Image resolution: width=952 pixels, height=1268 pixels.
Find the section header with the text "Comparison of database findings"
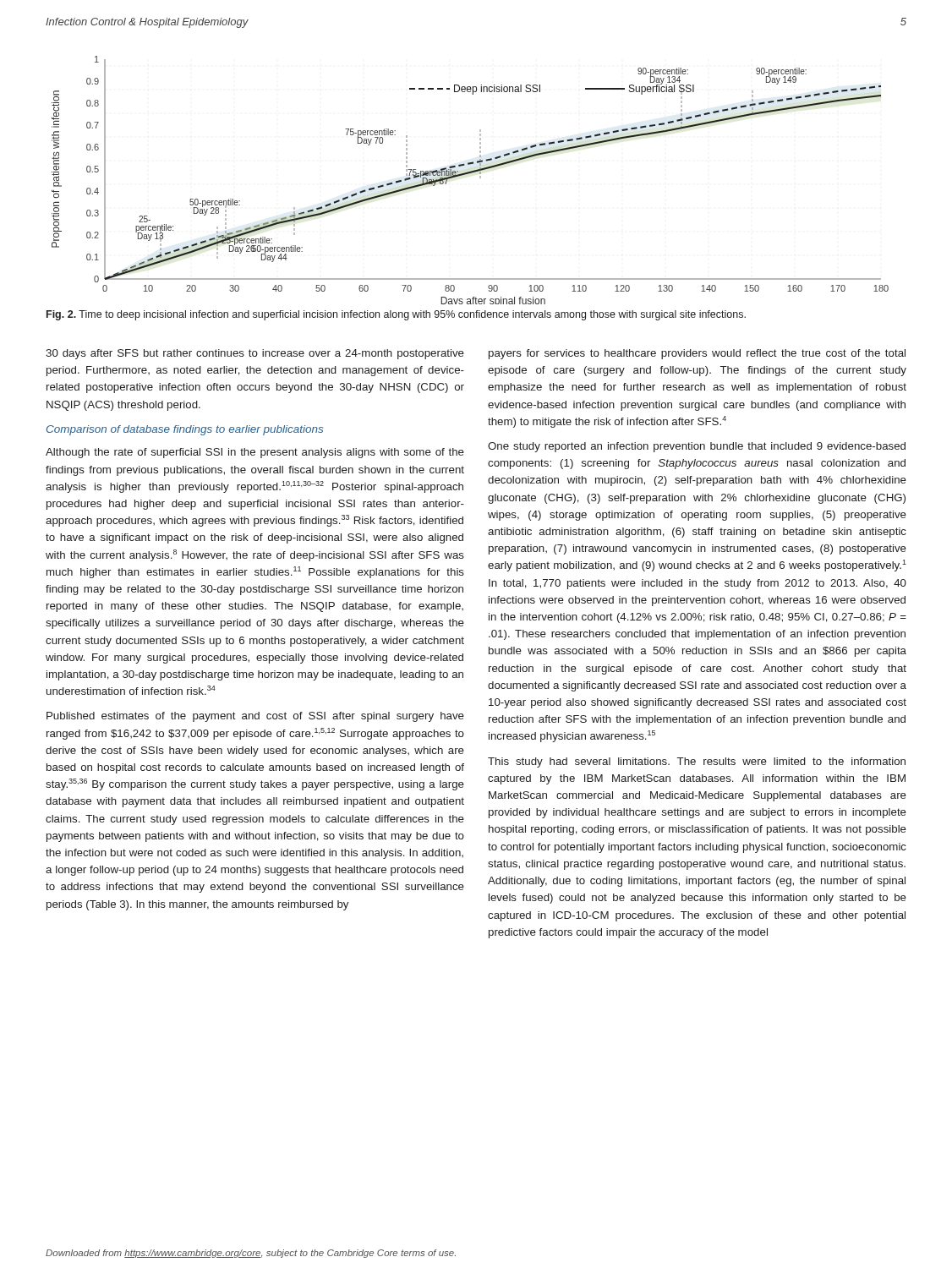tap(185, 429)
